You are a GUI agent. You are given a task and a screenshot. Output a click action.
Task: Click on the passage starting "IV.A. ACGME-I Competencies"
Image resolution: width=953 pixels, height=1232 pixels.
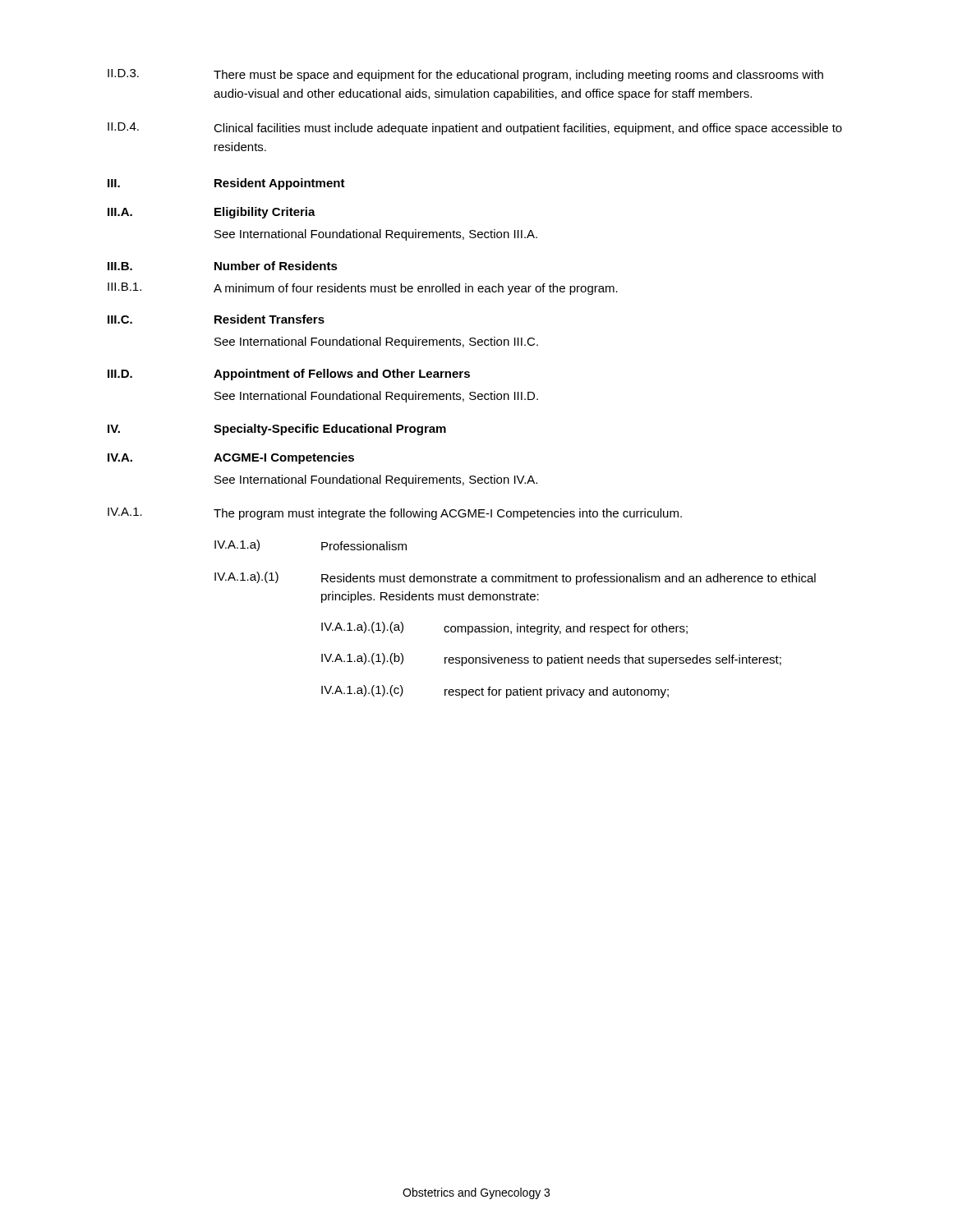click(231, 458)
